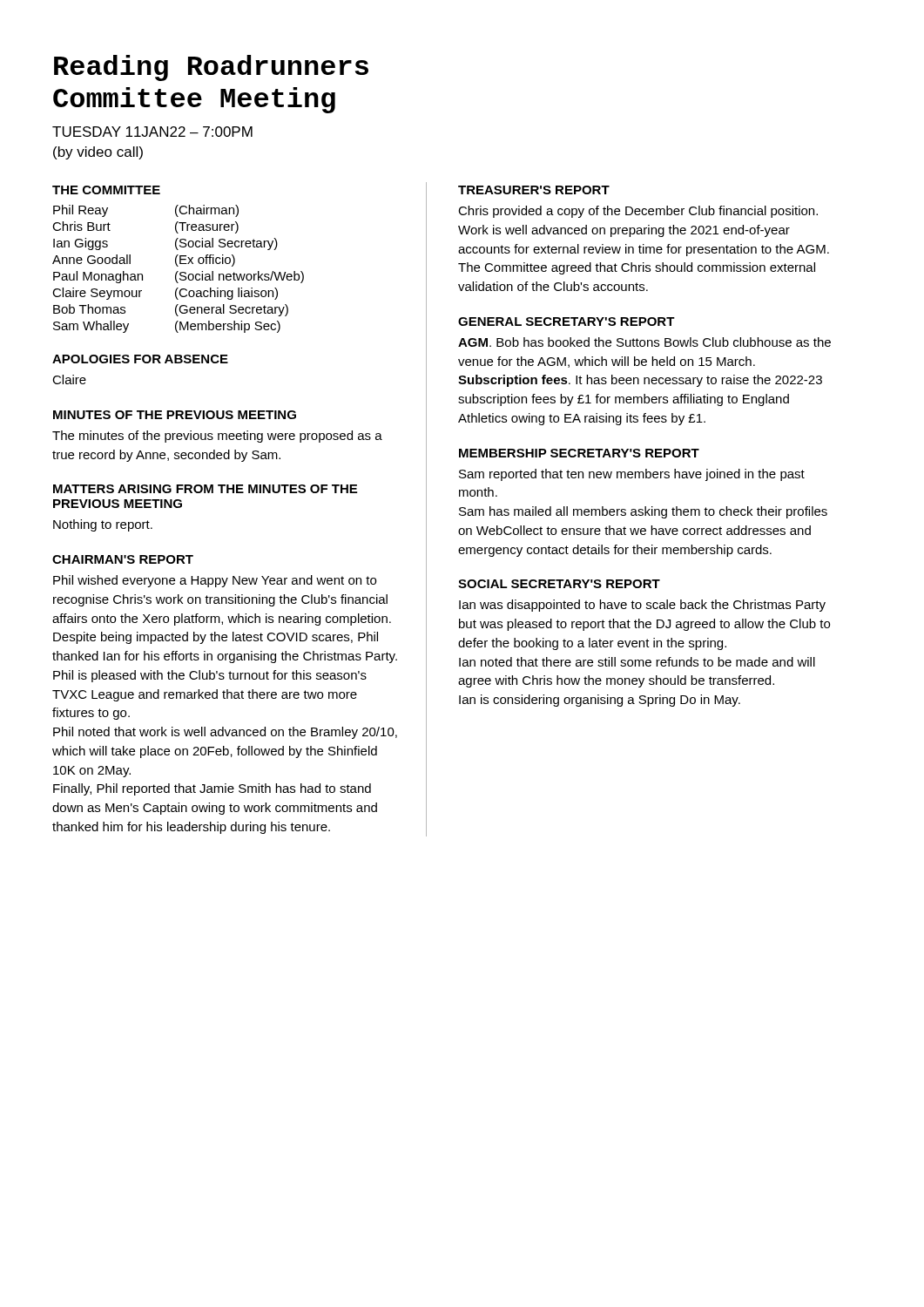Find the text block starting "Chris provided a copy"

(x=647, y=230)
